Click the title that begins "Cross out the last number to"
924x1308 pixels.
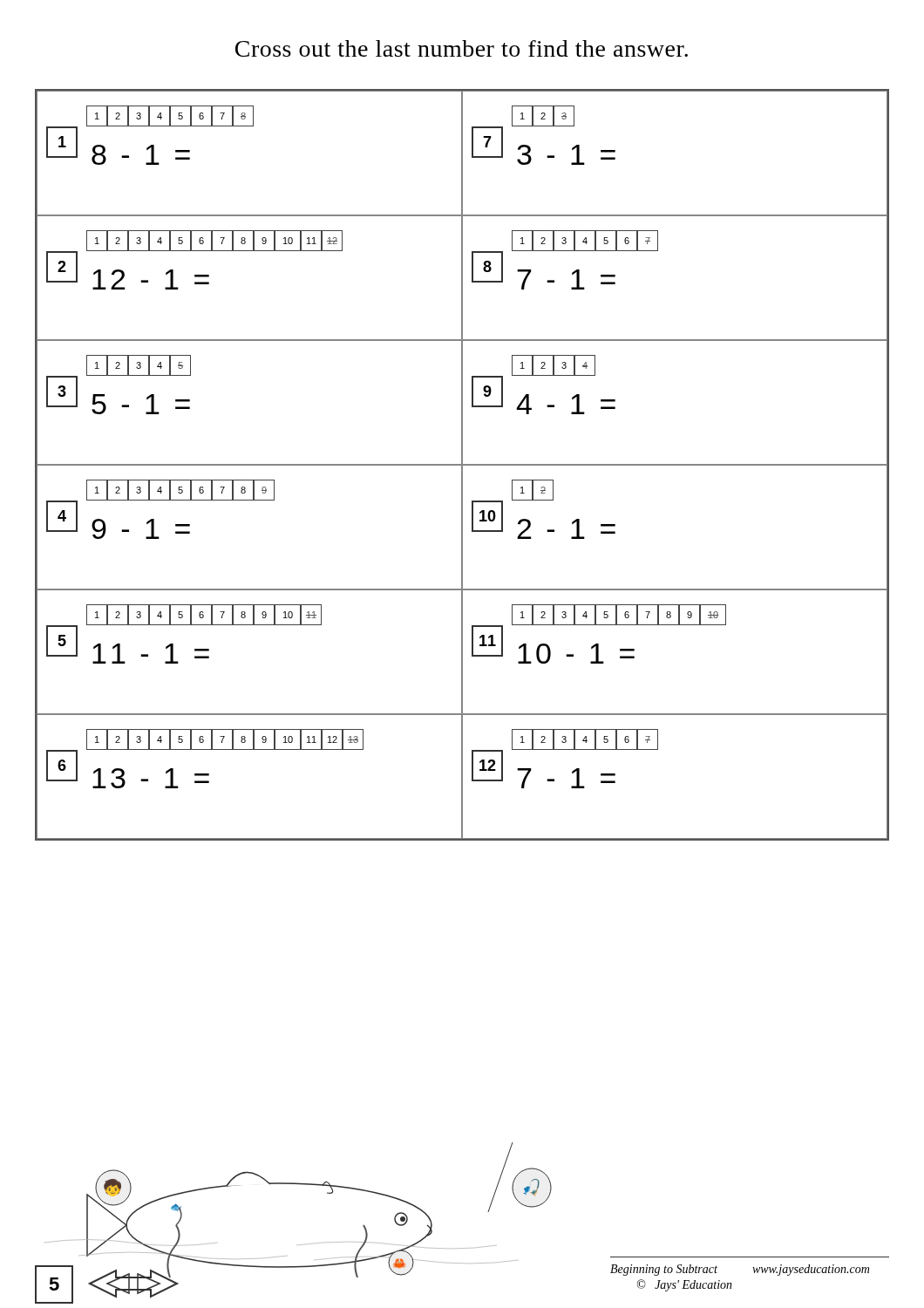pos(462,48)
